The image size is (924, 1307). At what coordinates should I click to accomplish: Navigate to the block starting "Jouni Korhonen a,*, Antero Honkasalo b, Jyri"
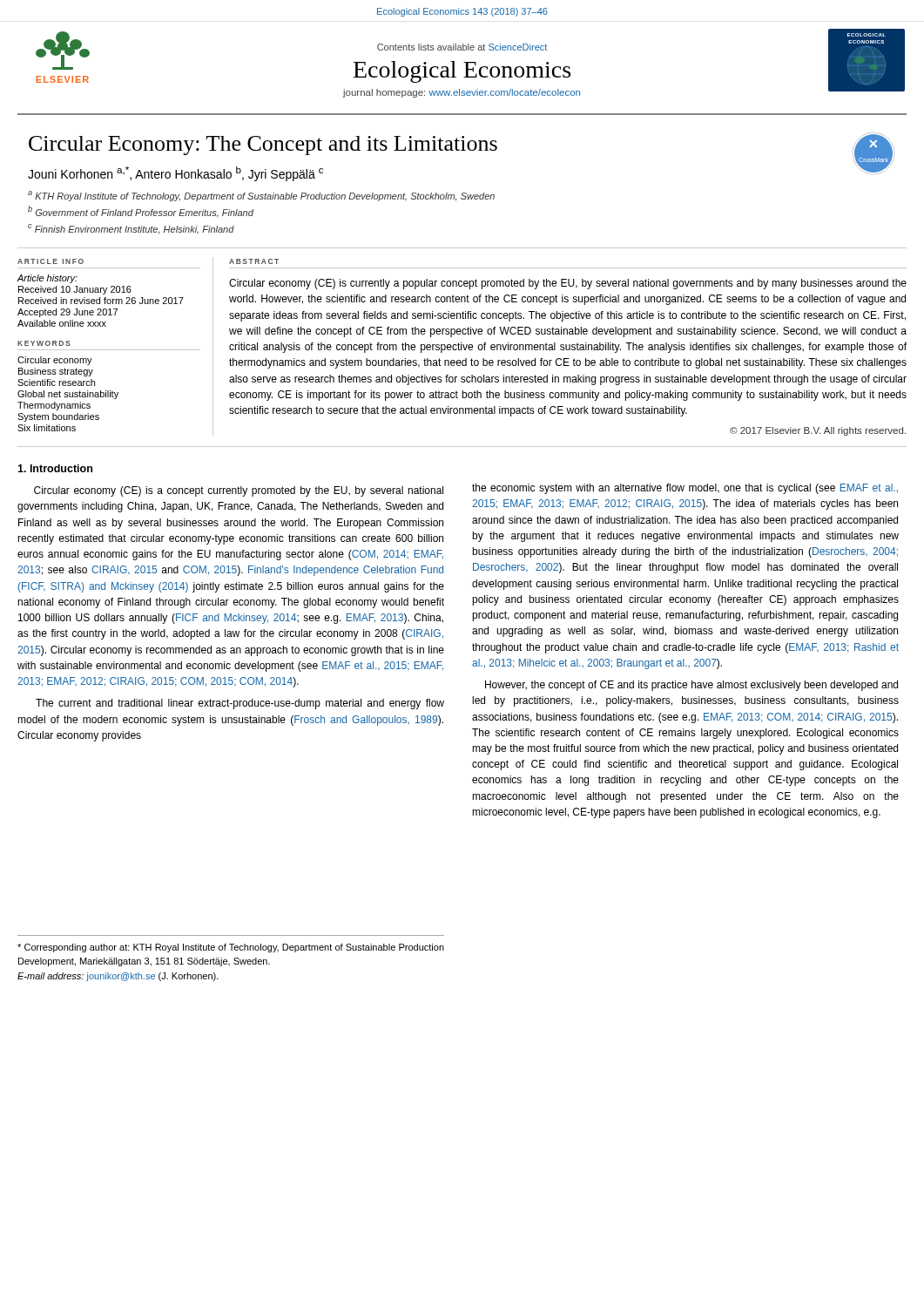coord(176,172)
